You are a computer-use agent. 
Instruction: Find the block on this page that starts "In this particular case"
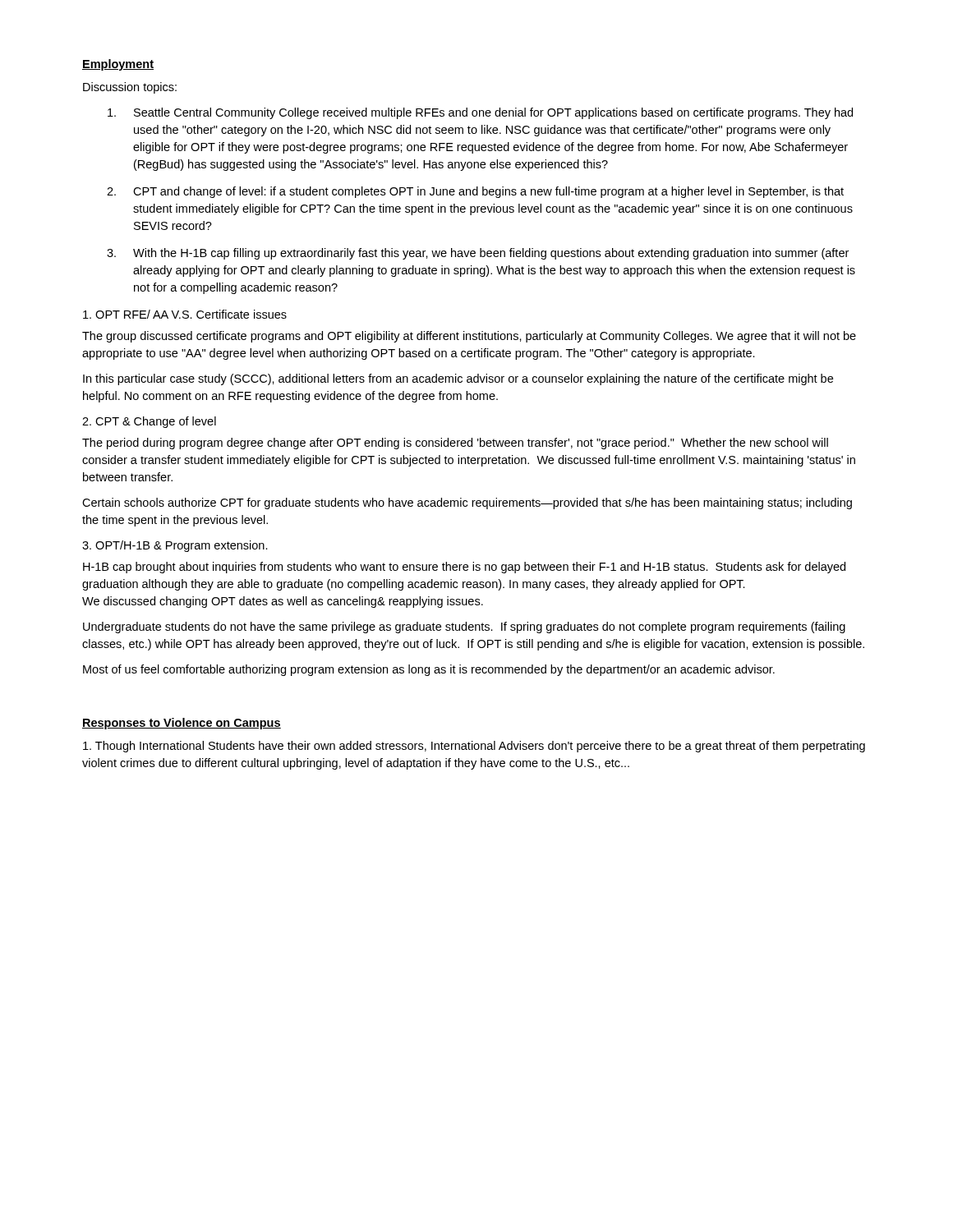click(458, 387)
